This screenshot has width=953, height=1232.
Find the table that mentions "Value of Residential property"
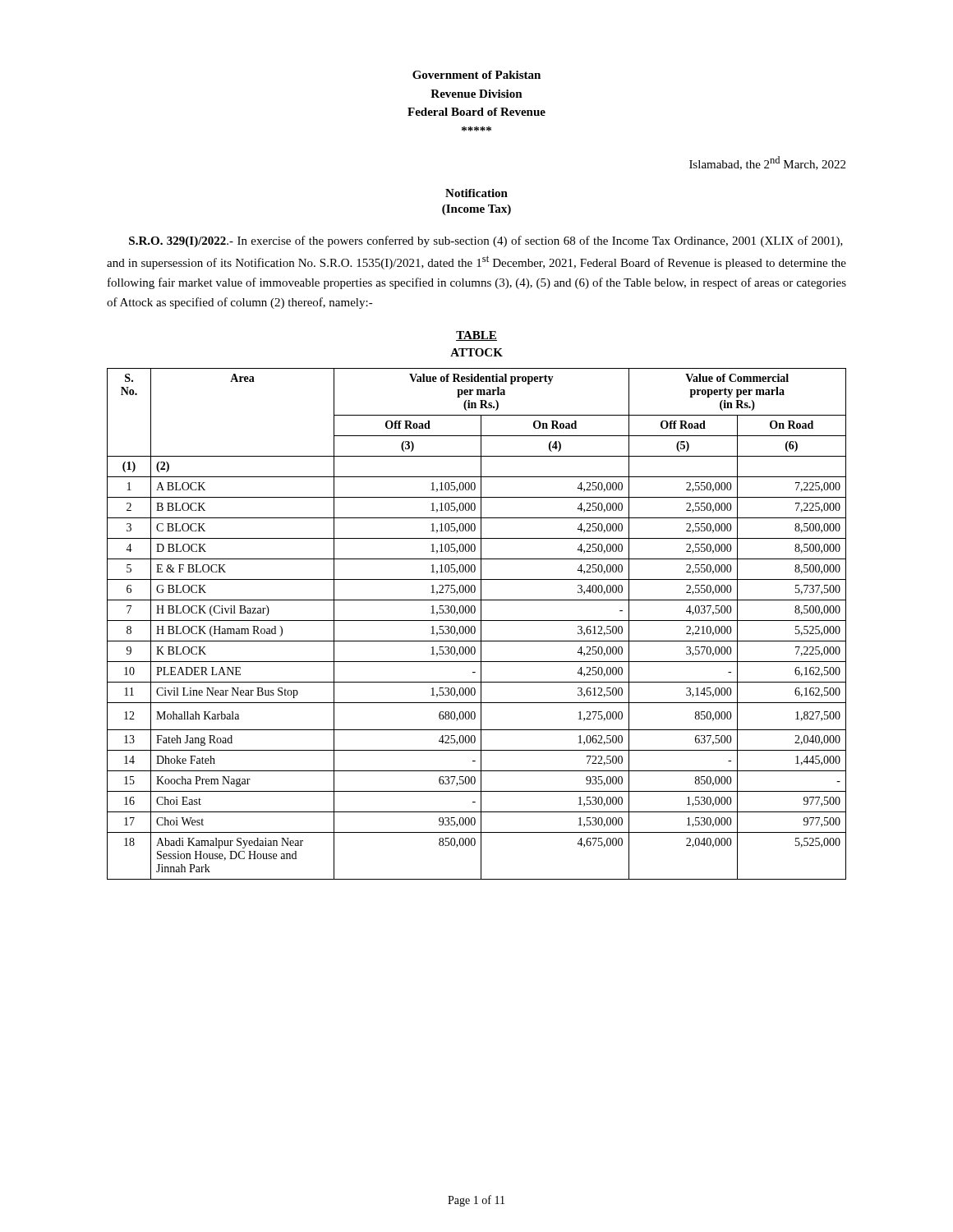tap(476, 624)
